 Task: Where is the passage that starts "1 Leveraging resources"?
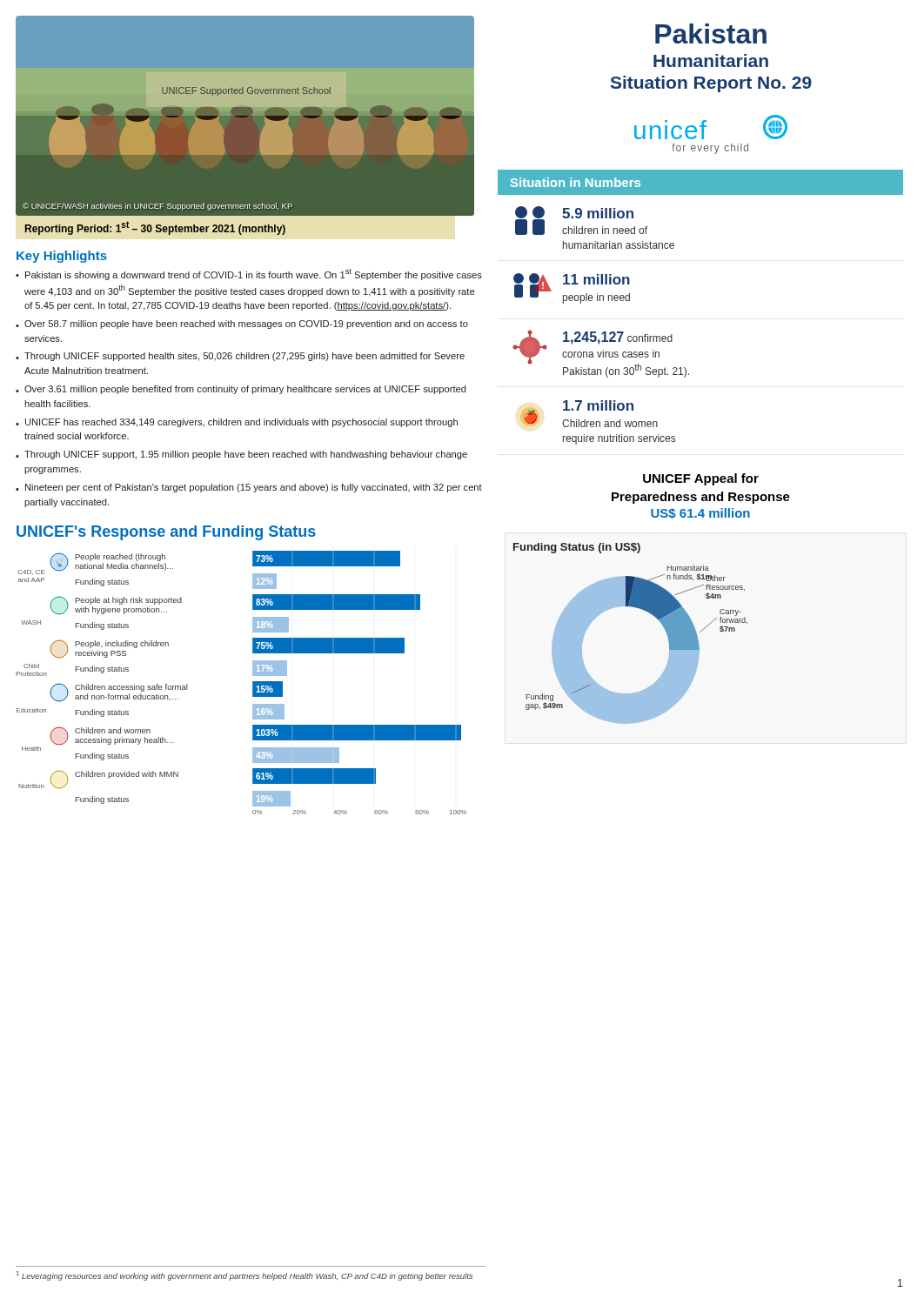(x=244, y=1275)
